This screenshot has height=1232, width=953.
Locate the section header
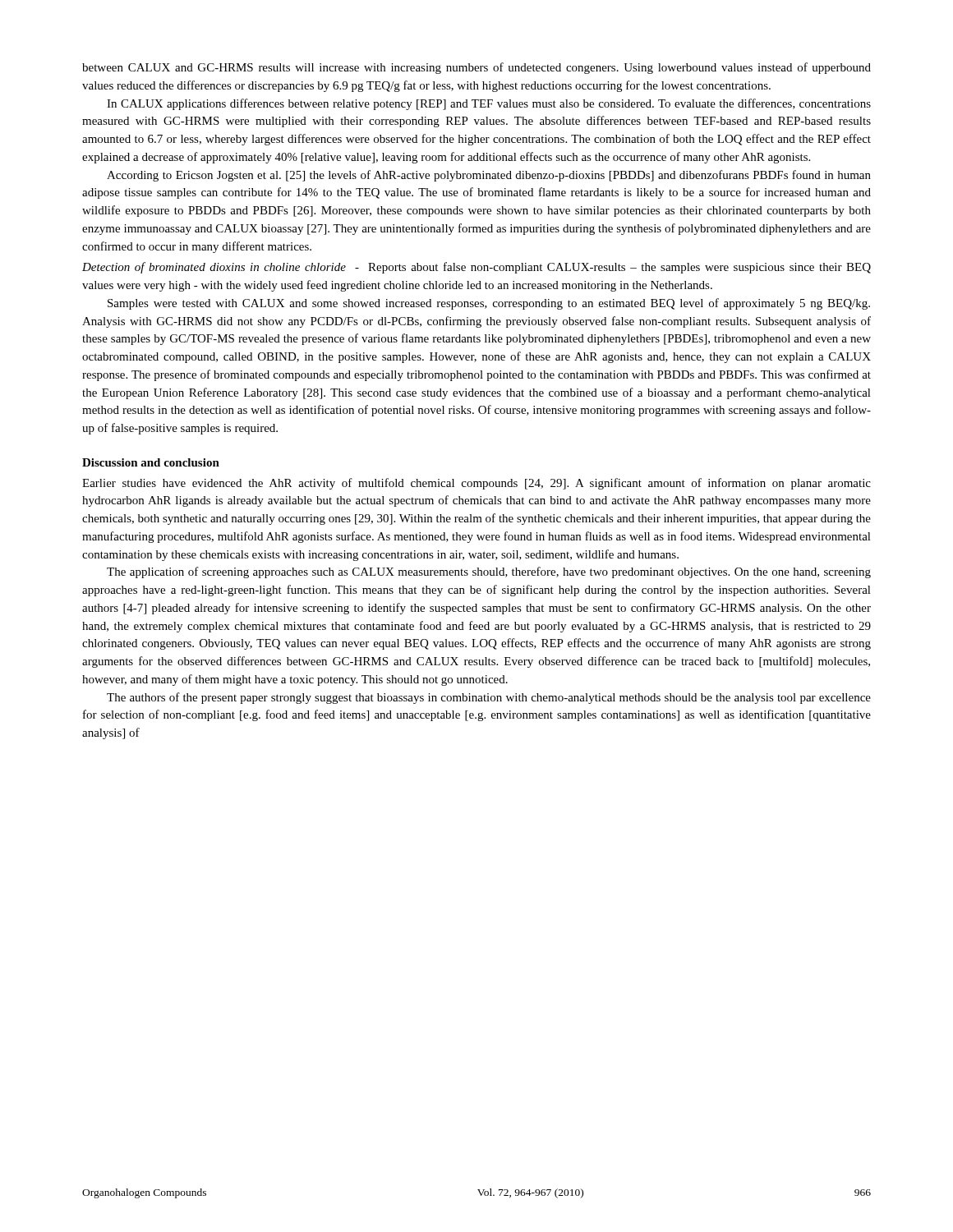(476, 463)
